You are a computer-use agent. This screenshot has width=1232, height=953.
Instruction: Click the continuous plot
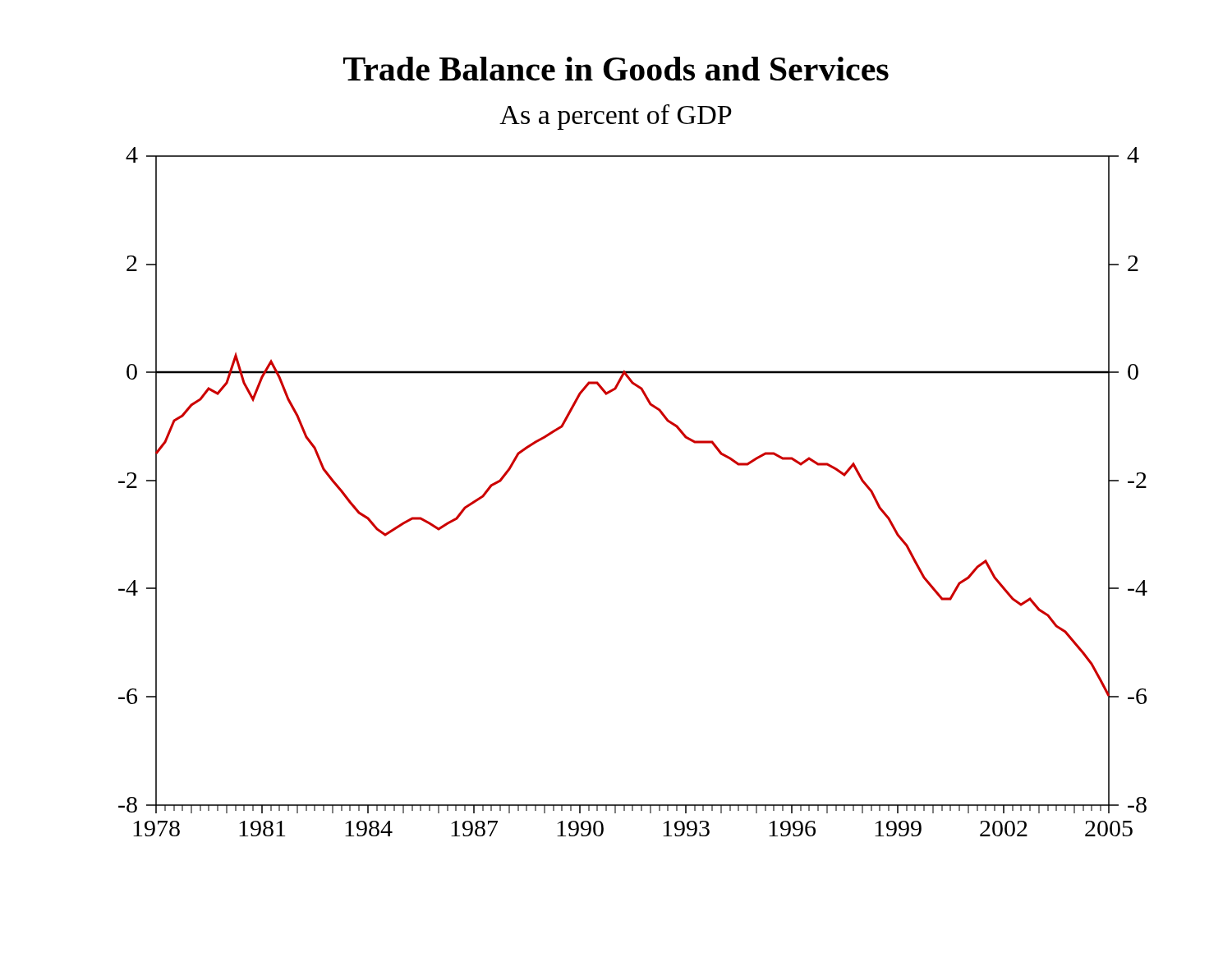(x=624, y=505)
